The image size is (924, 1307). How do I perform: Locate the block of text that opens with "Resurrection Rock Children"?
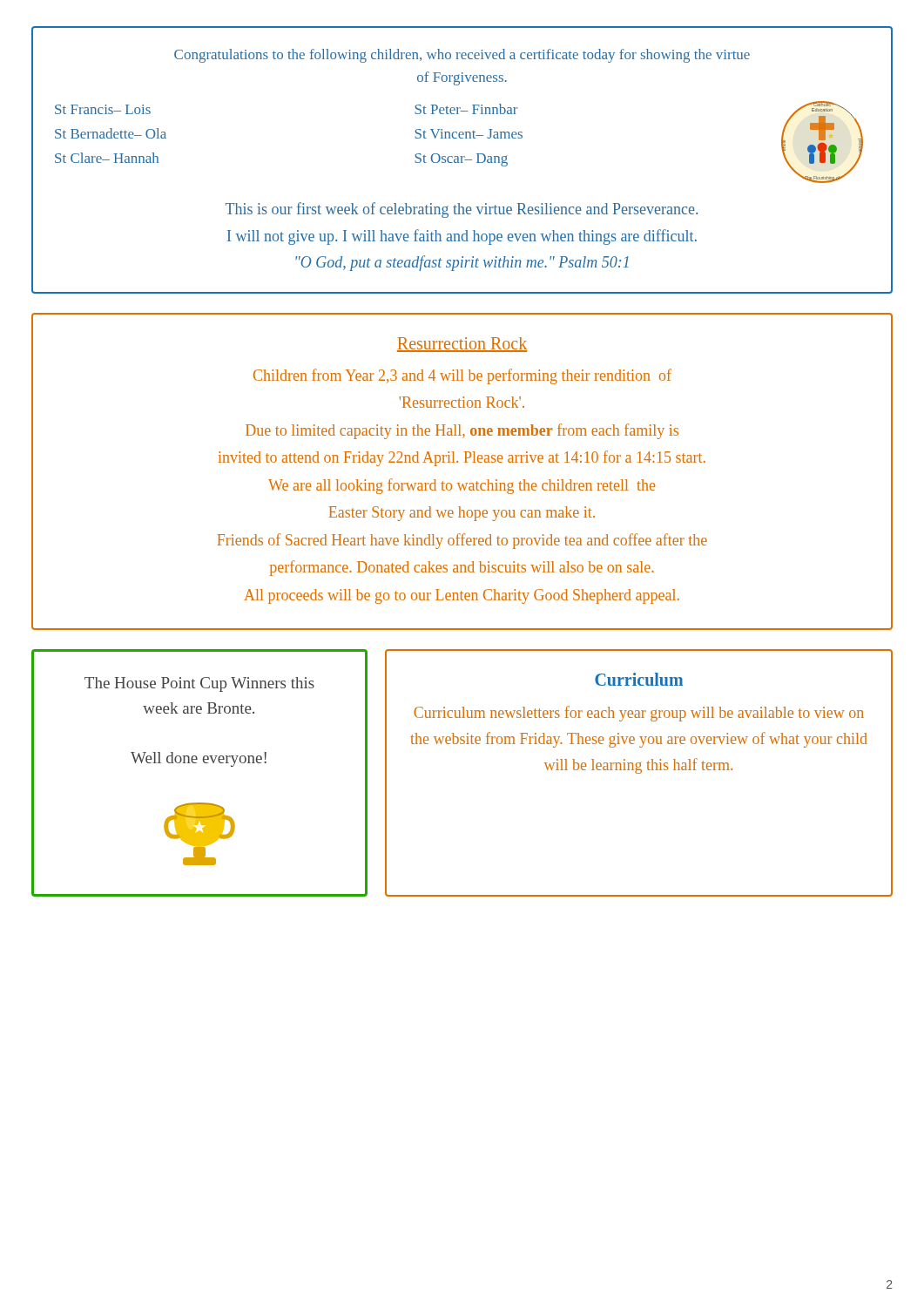tap(462, 471)
